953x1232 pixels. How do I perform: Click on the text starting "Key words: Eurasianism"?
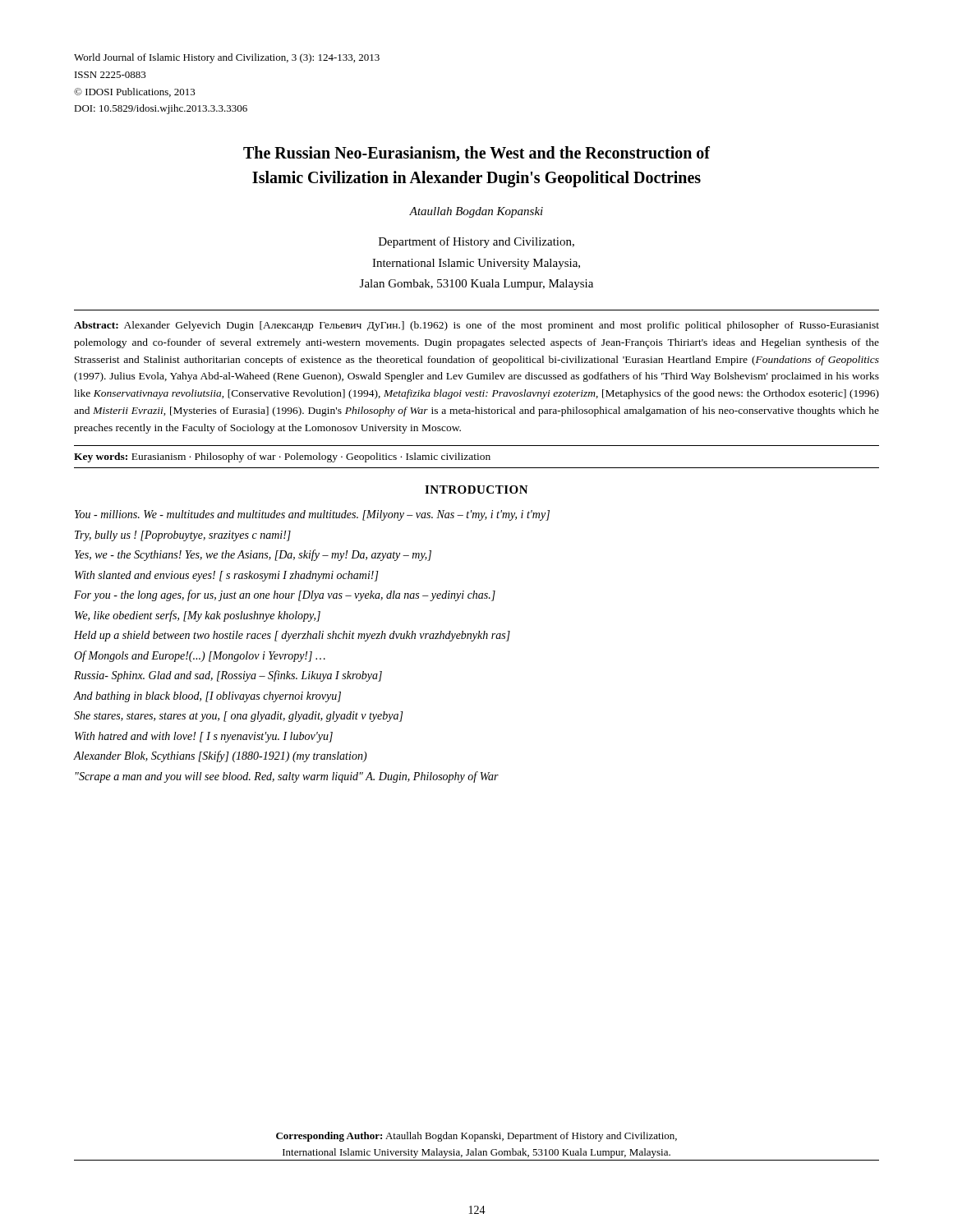point(282,456)
